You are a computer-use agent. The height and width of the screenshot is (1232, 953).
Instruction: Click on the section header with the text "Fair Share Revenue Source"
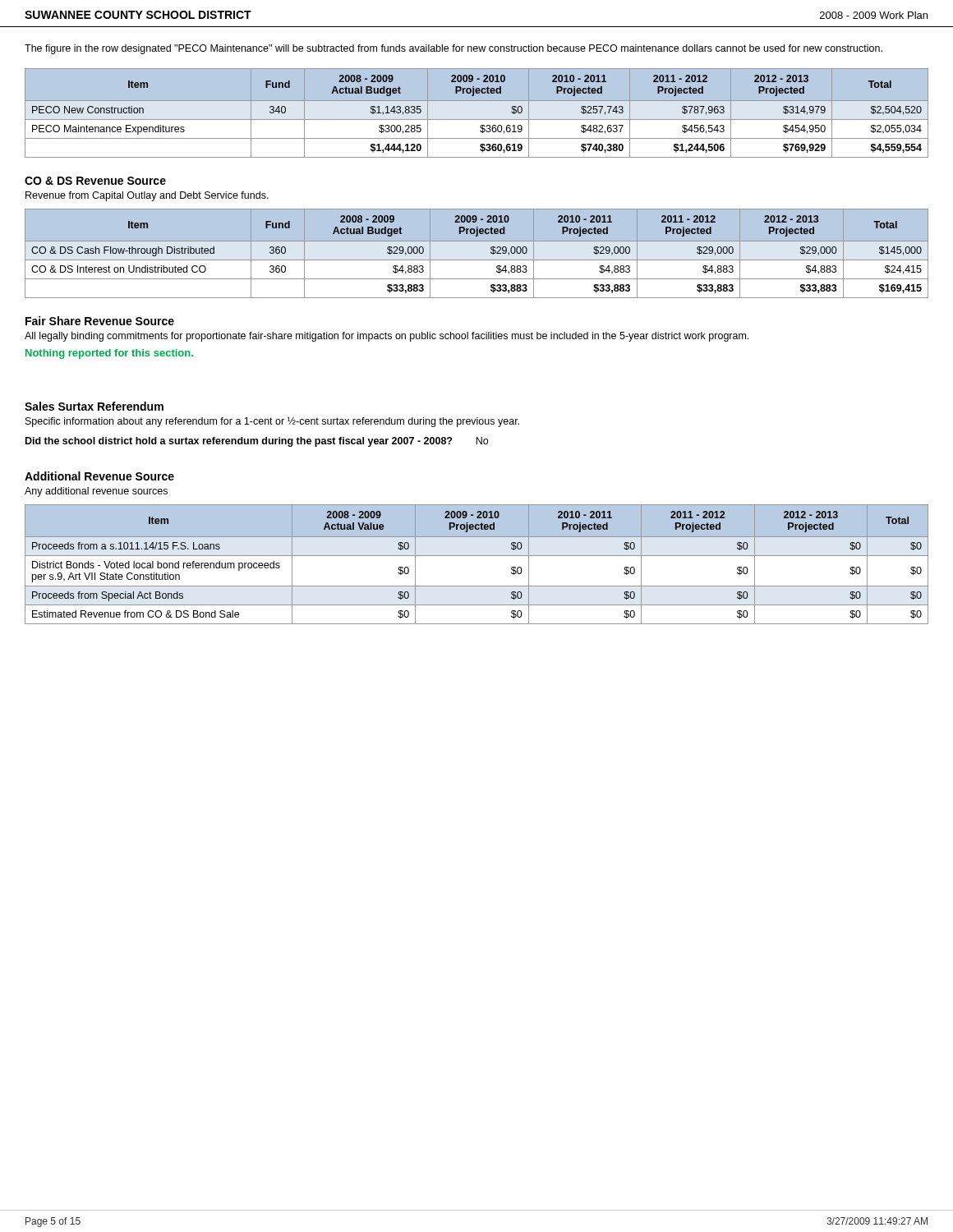click(99, 321)
